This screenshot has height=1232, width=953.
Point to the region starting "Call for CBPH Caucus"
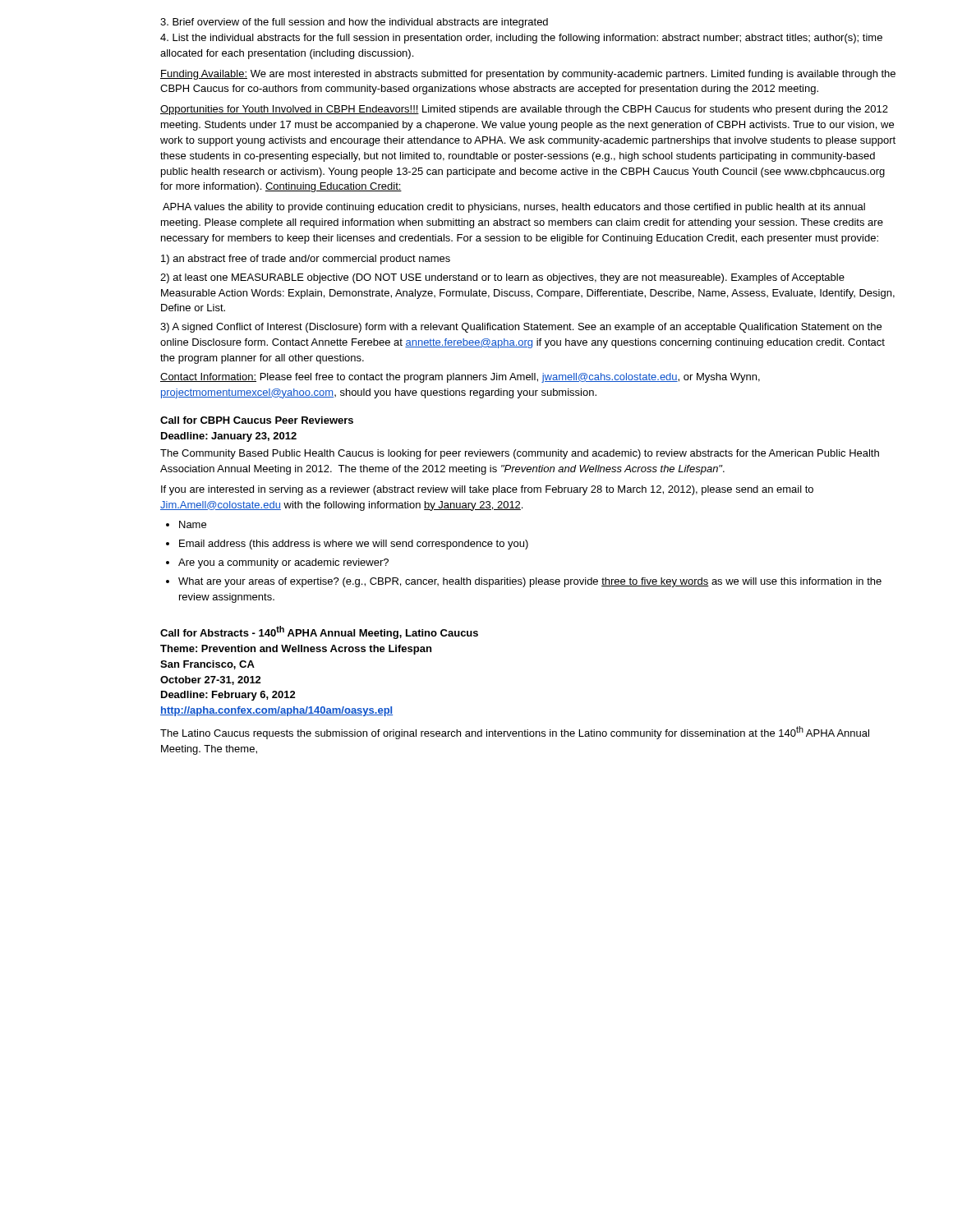pyautogui.click(x=257, y=428)
